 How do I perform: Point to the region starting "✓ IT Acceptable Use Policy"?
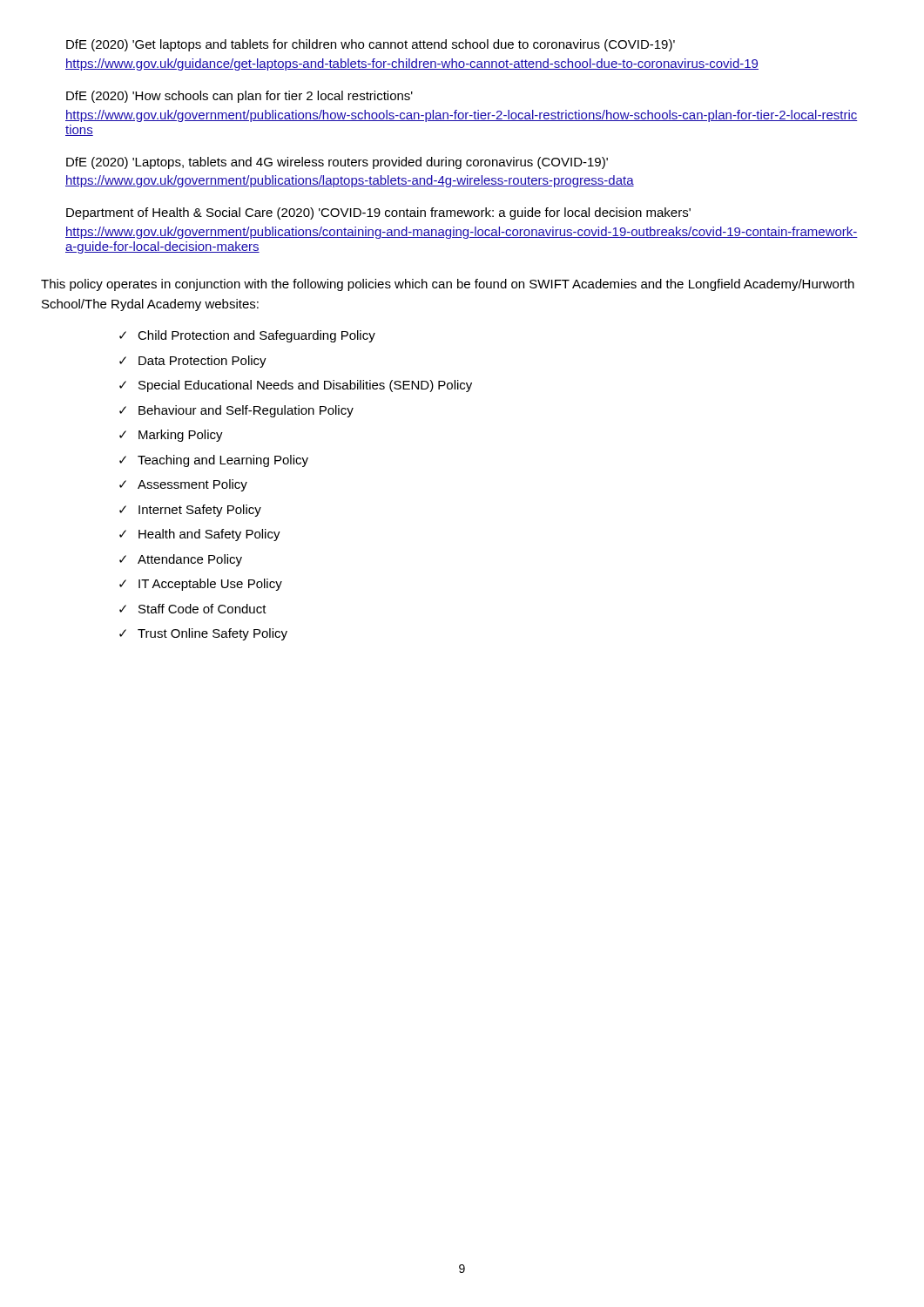click(200, 584)
